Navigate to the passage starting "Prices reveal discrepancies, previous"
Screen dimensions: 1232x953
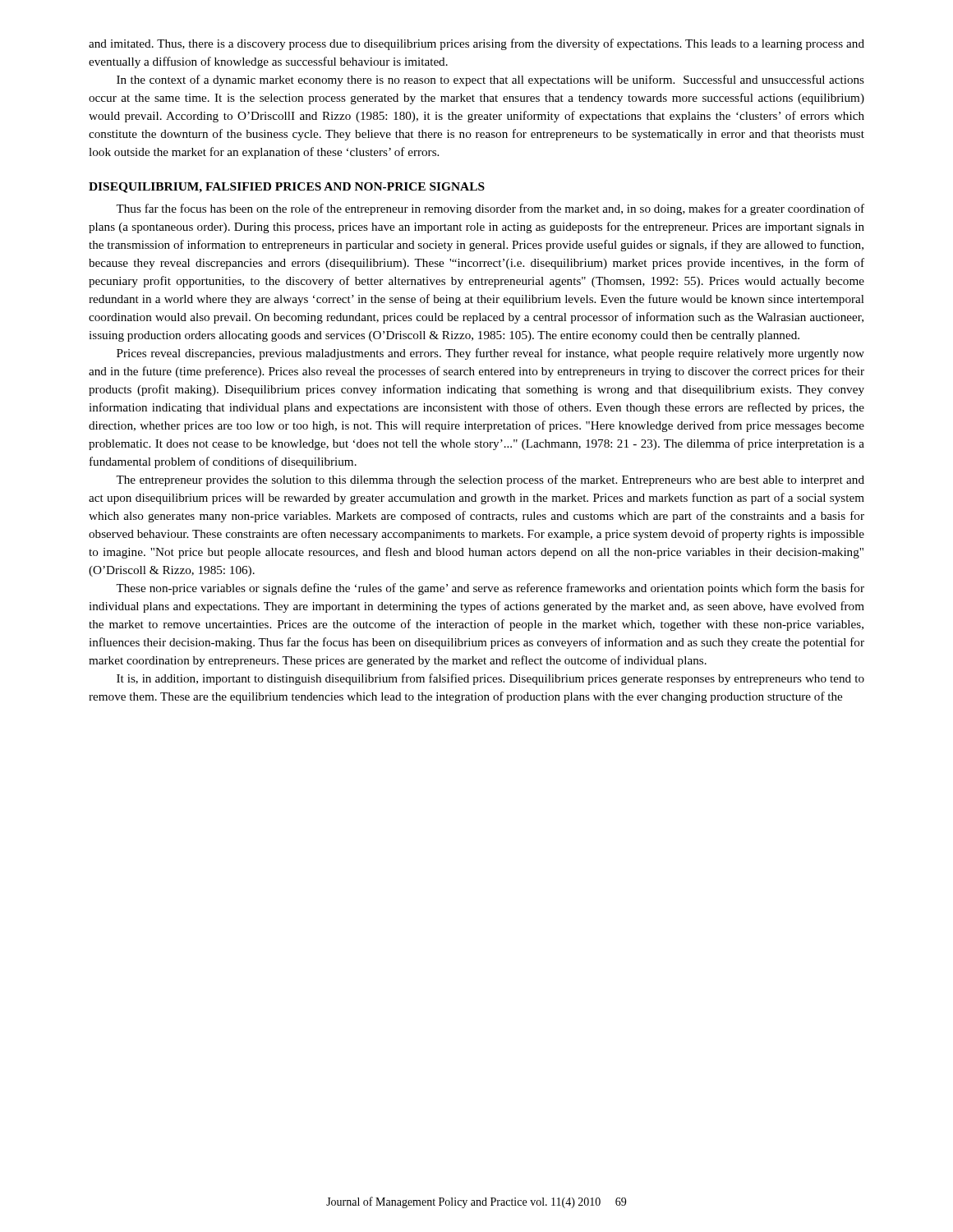click(x=476, y=407)
